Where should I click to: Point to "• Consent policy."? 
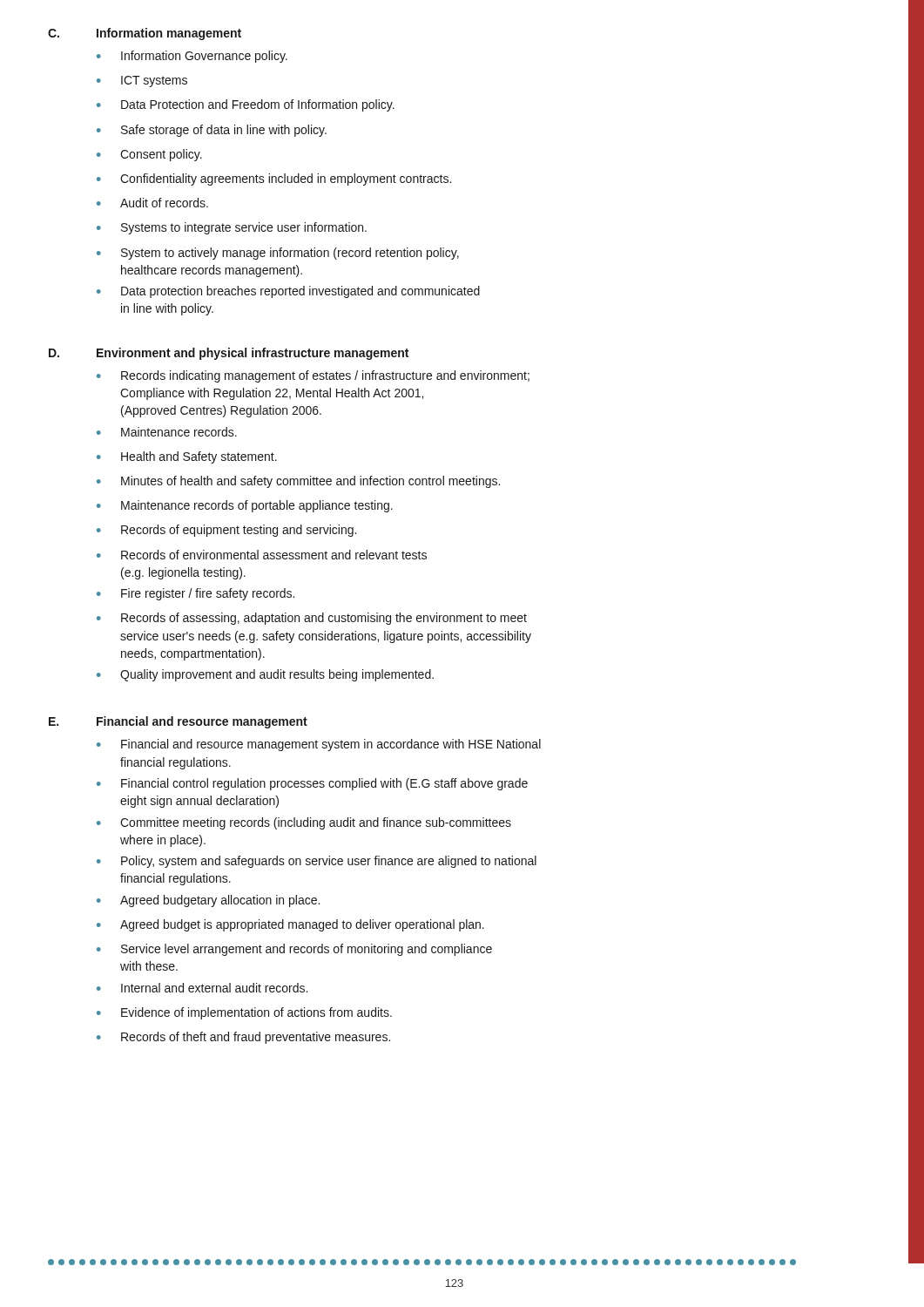click(149, 155)
